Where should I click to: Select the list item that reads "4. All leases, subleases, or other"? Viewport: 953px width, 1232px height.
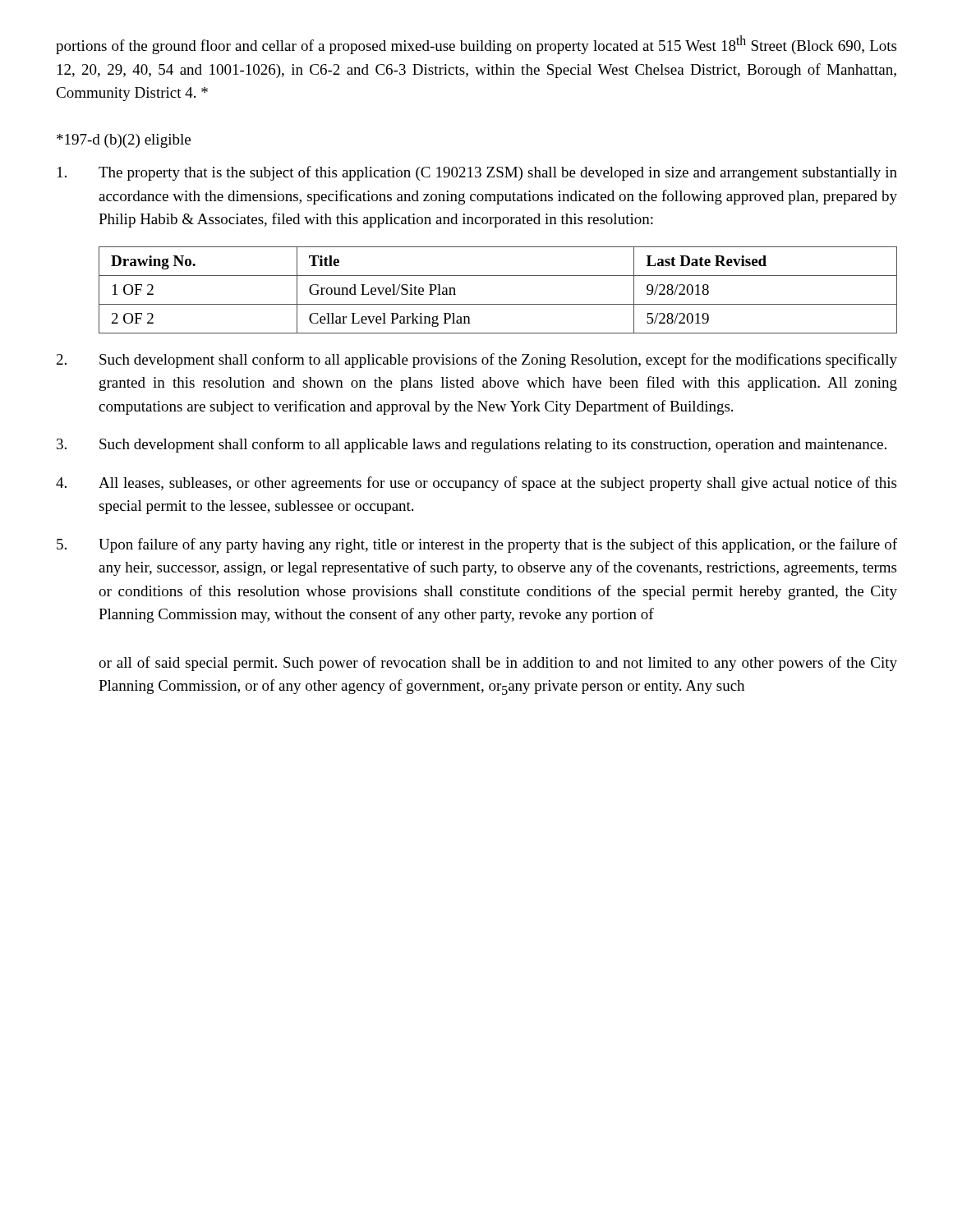pyautogui.click(x=476, y=495)
